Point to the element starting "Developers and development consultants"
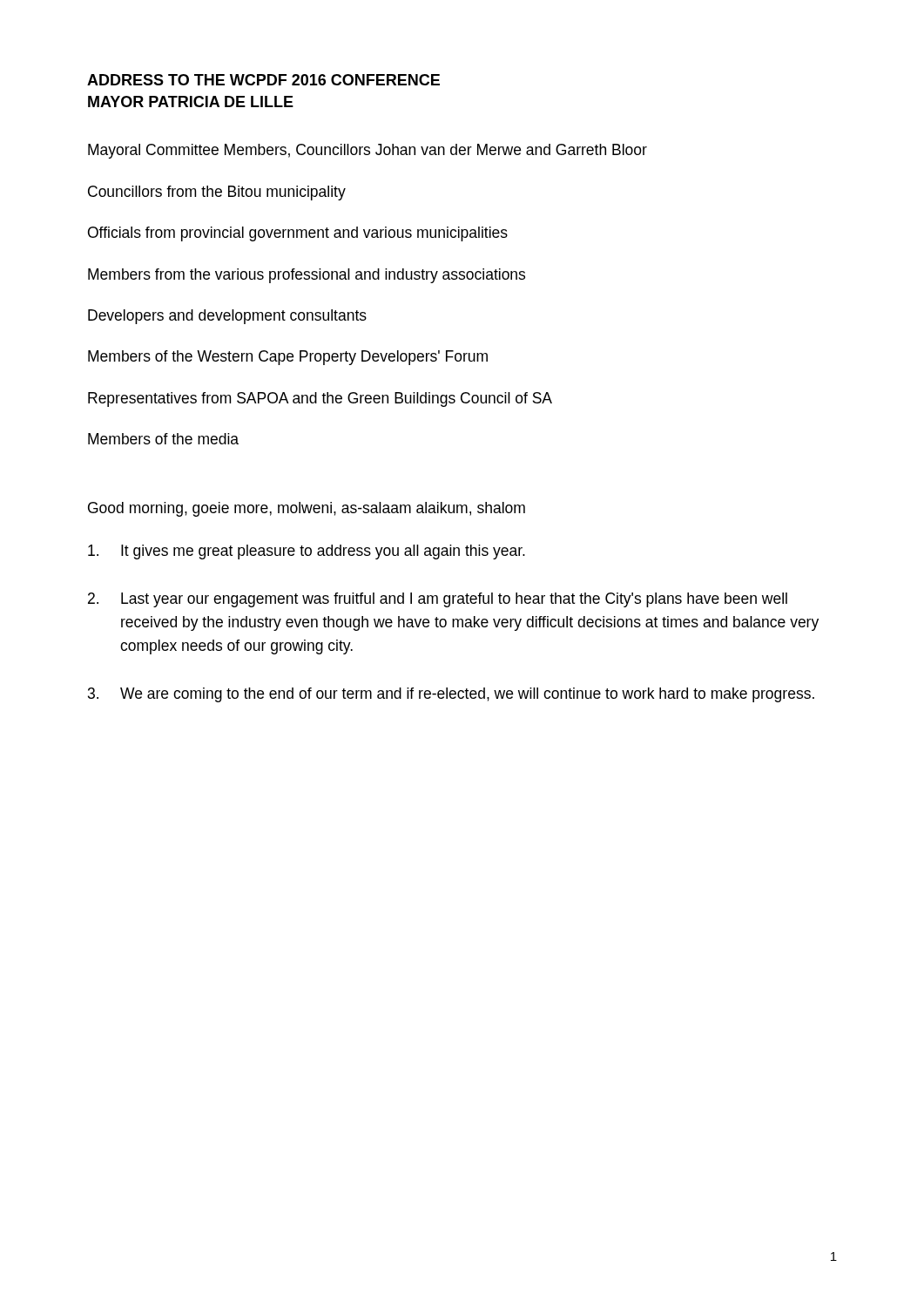This screenshot has height=1307, width=924. point(227,315)
